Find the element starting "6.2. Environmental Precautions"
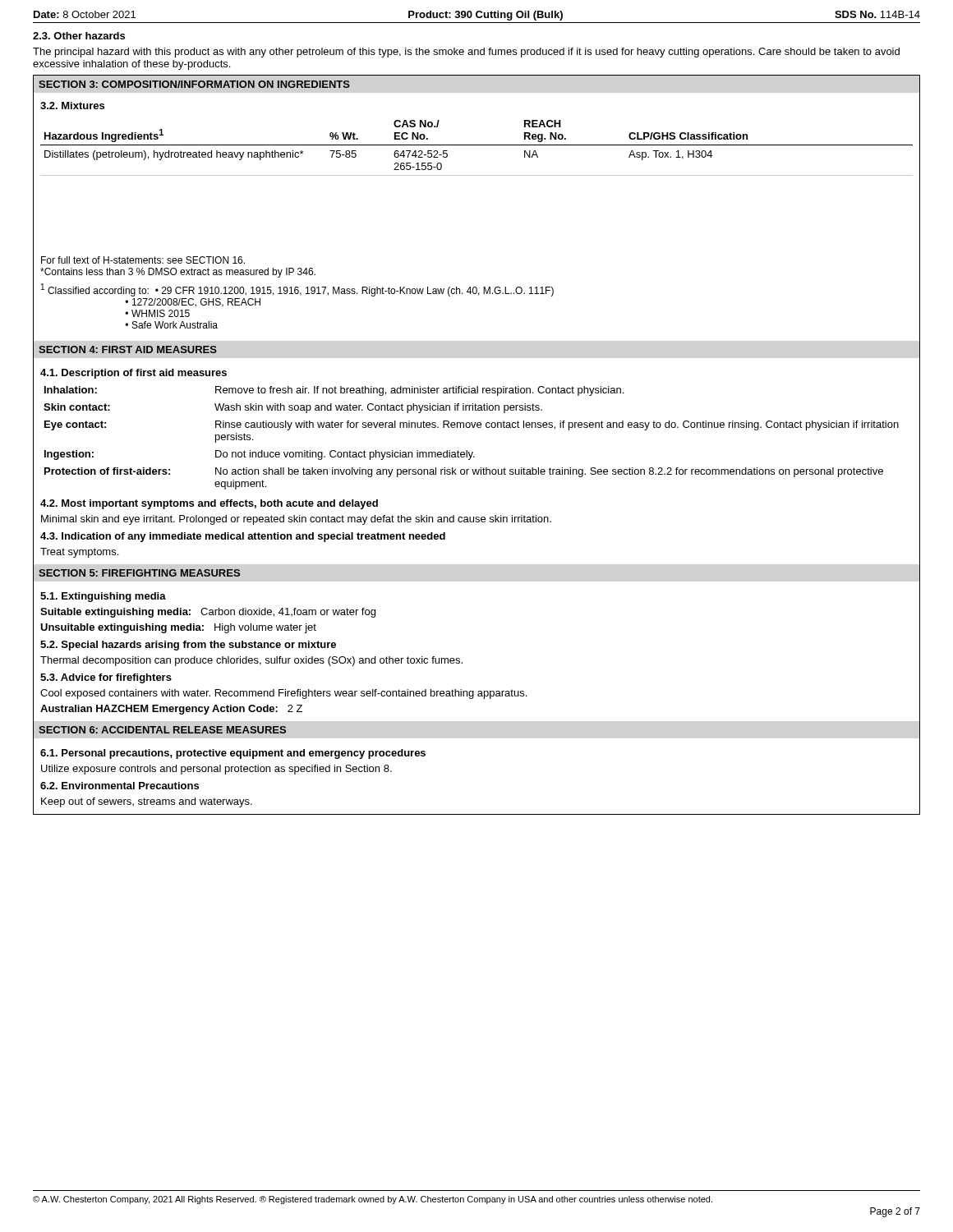Image resolution: width=953 pixels, height=1232 pixels. (120, 786)
